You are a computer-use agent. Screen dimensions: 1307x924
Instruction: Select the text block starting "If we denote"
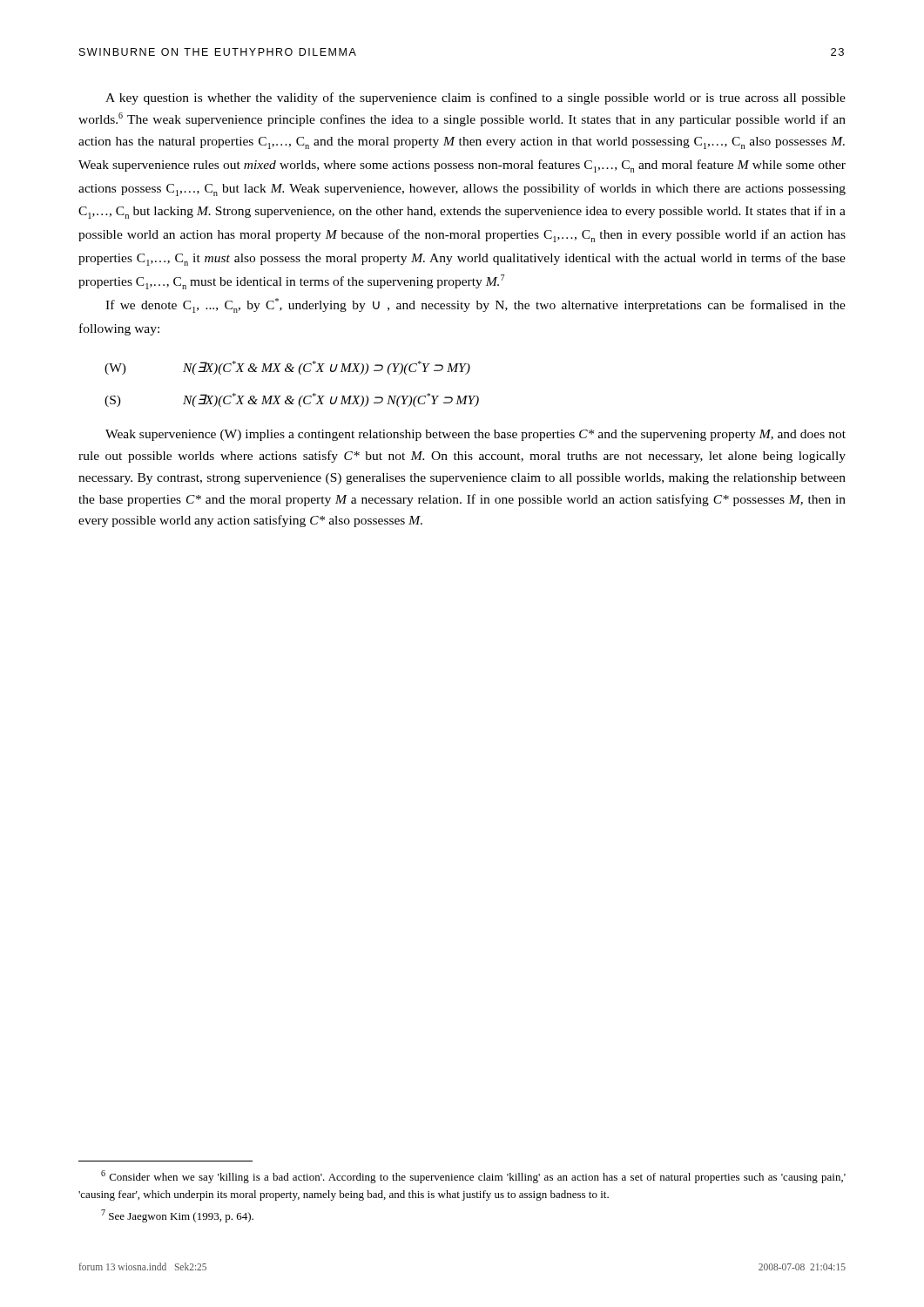pyautogui.click(x=462, y=317)
